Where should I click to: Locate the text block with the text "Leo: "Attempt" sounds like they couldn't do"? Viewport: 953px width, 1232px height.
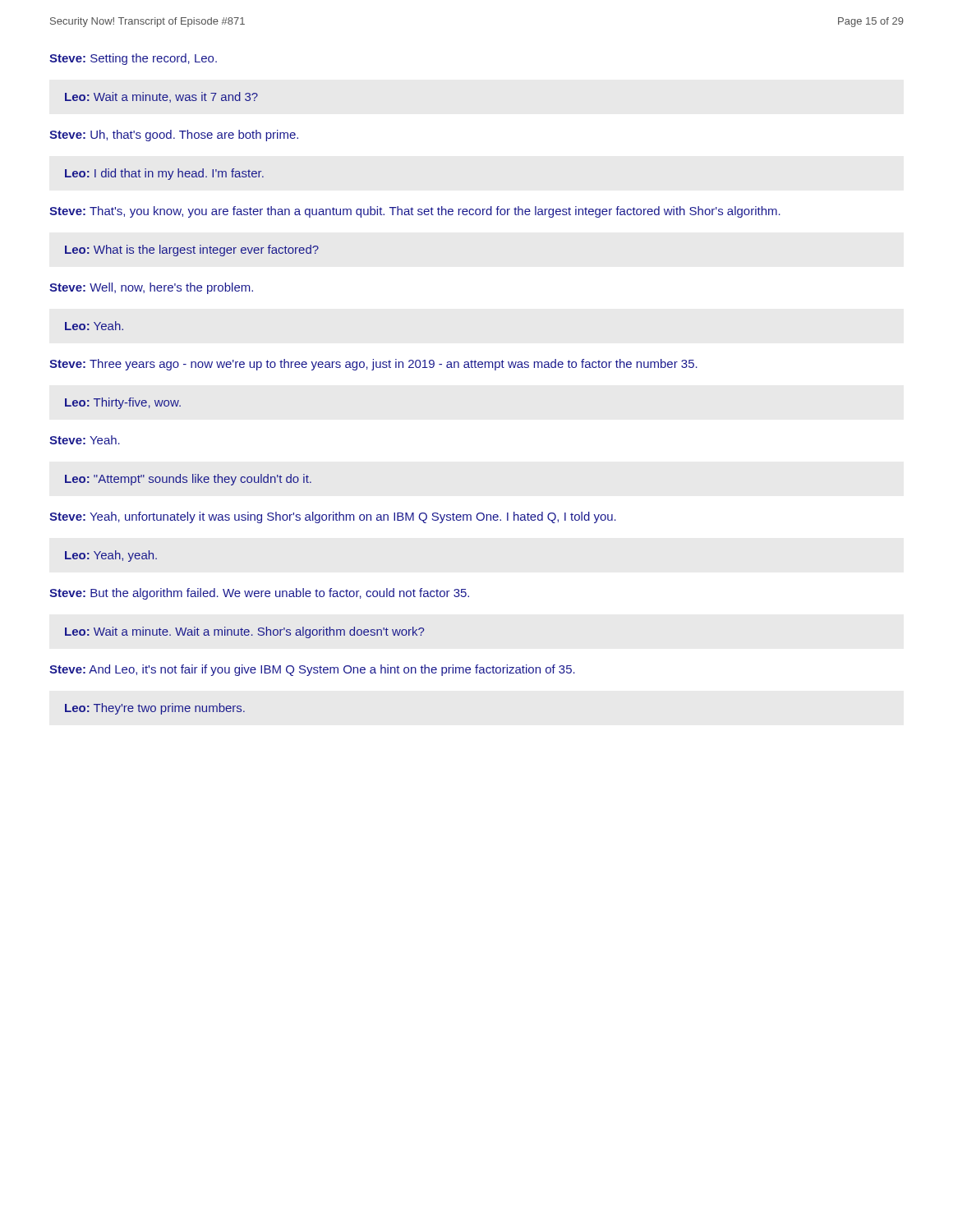tap(188, 478)
